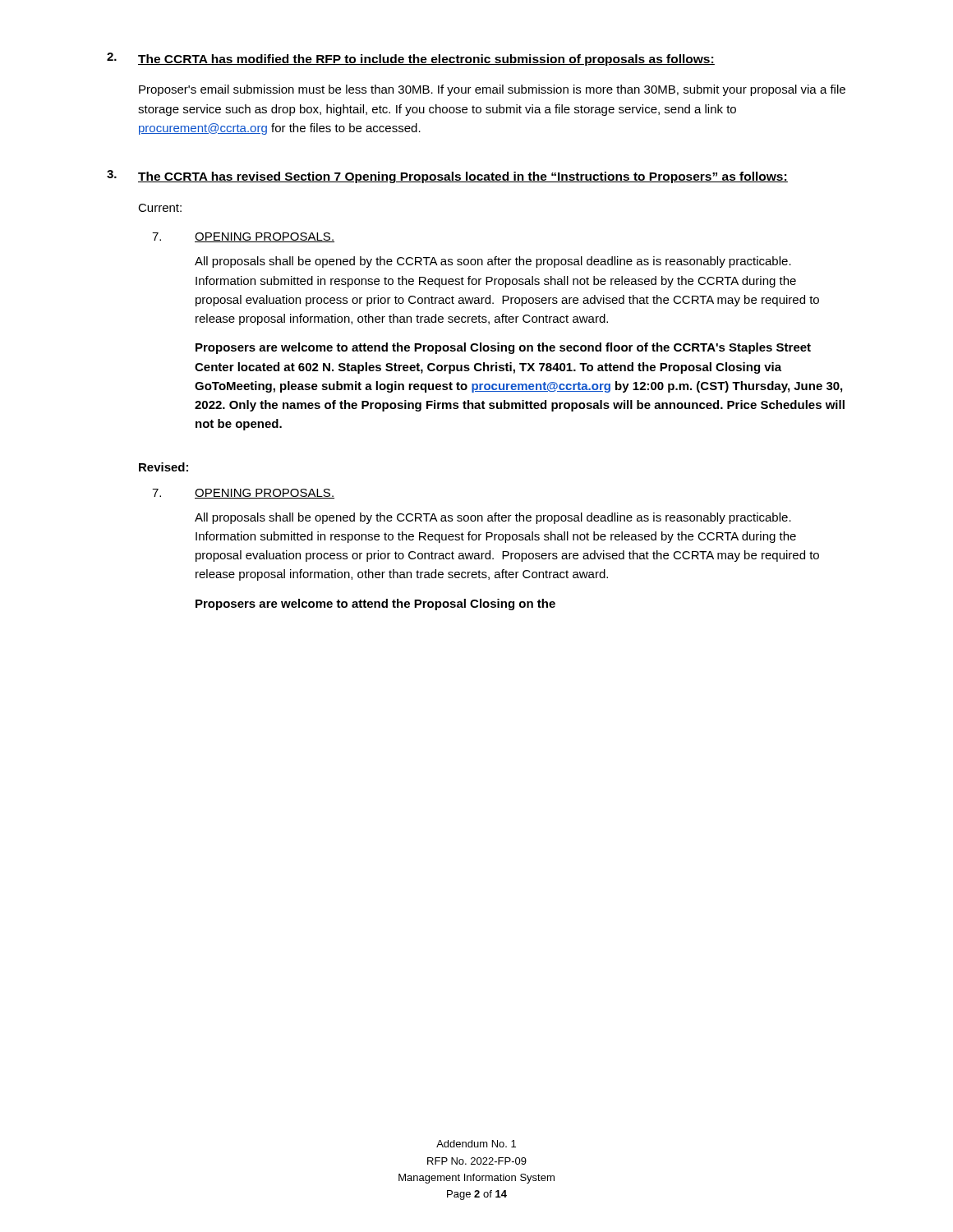The height and width of the screenshot is (1232, 953).
Task: Select the list item that reads "3. The CCRTA has revised Section 7"
Action: click(476, 176)
